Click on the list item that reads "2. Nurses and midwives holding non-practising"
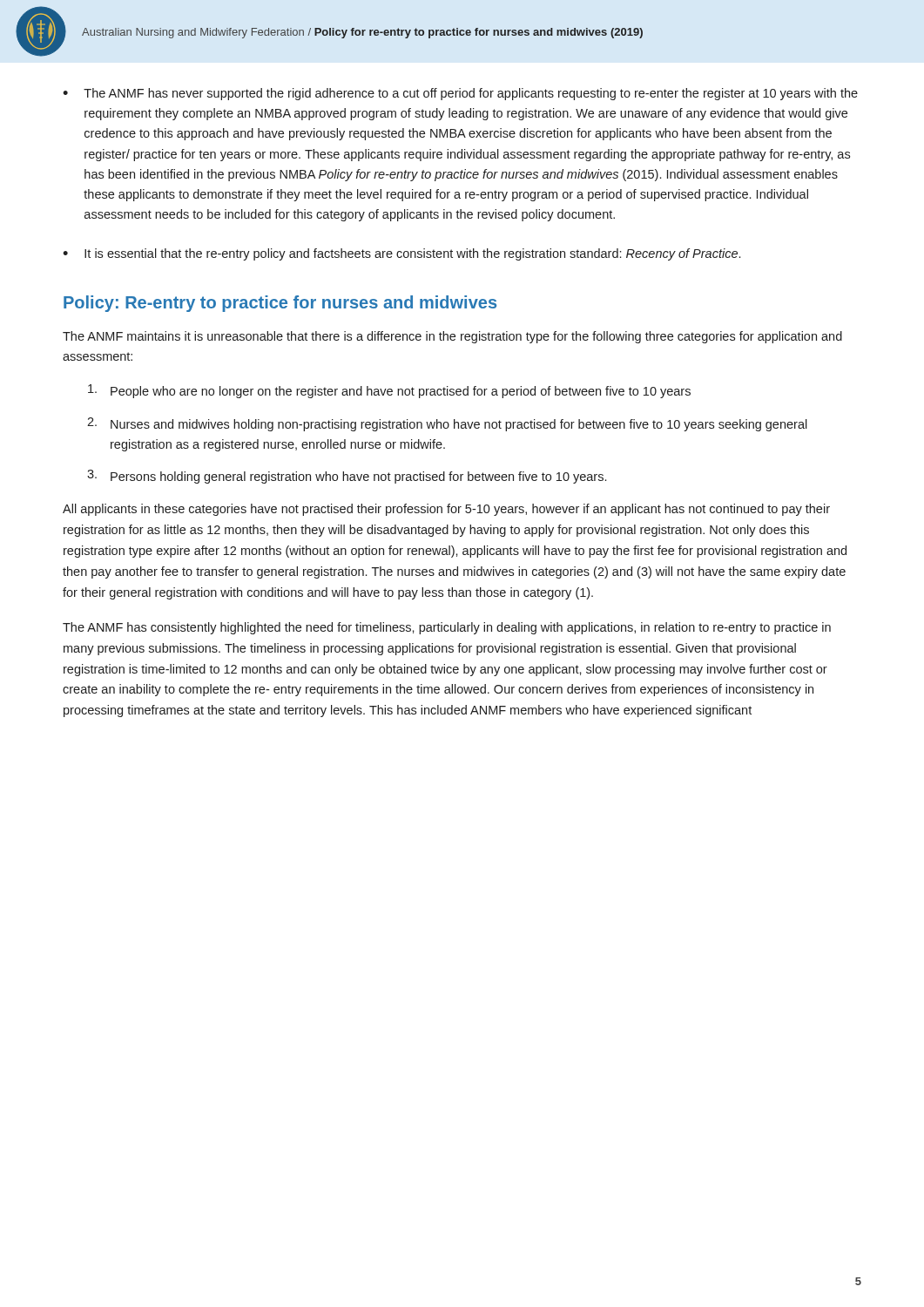This screenshot has width=924, height=1307. [474, 435]
